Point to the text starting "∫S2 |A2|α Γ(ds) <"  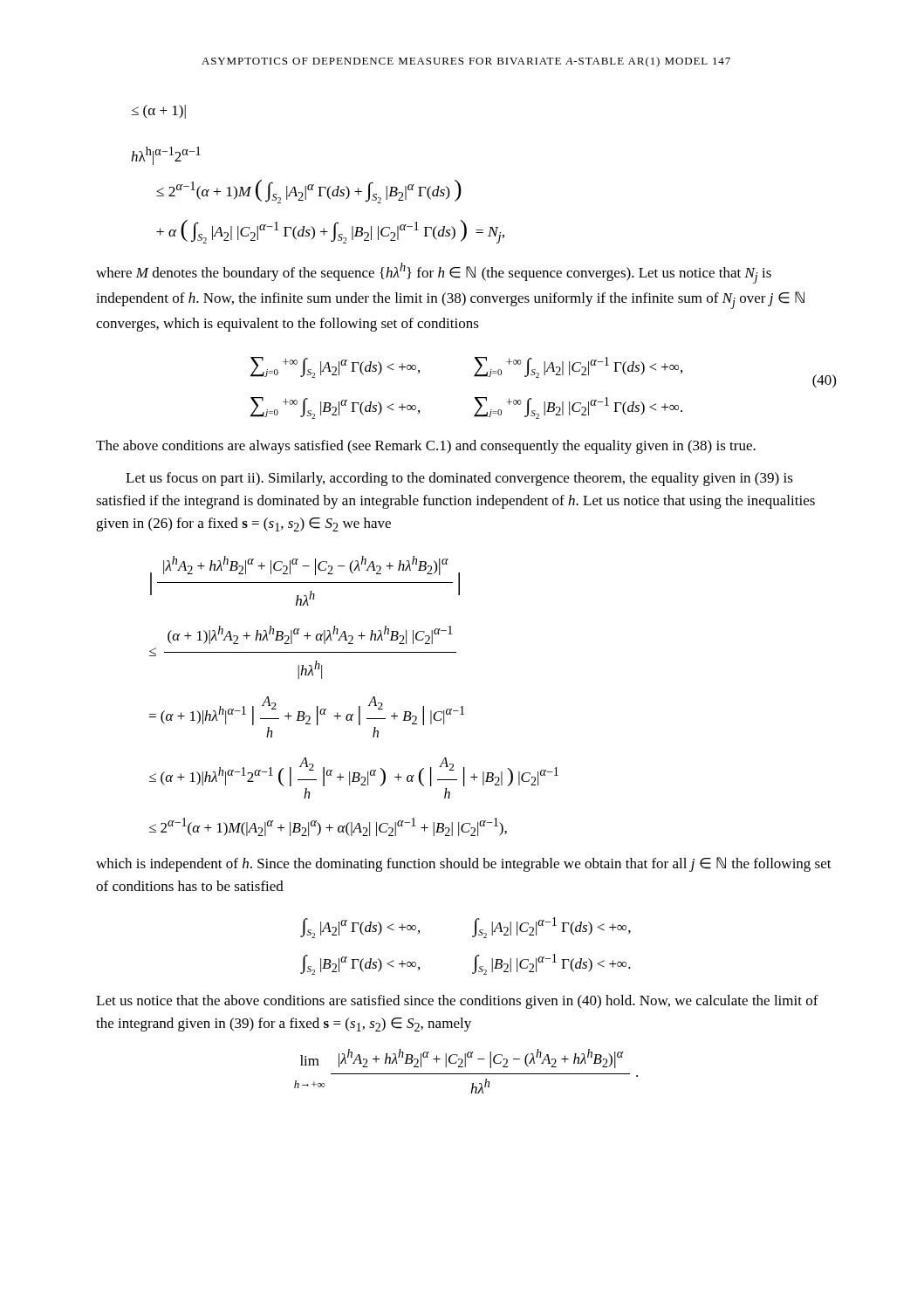coord(466,944)
